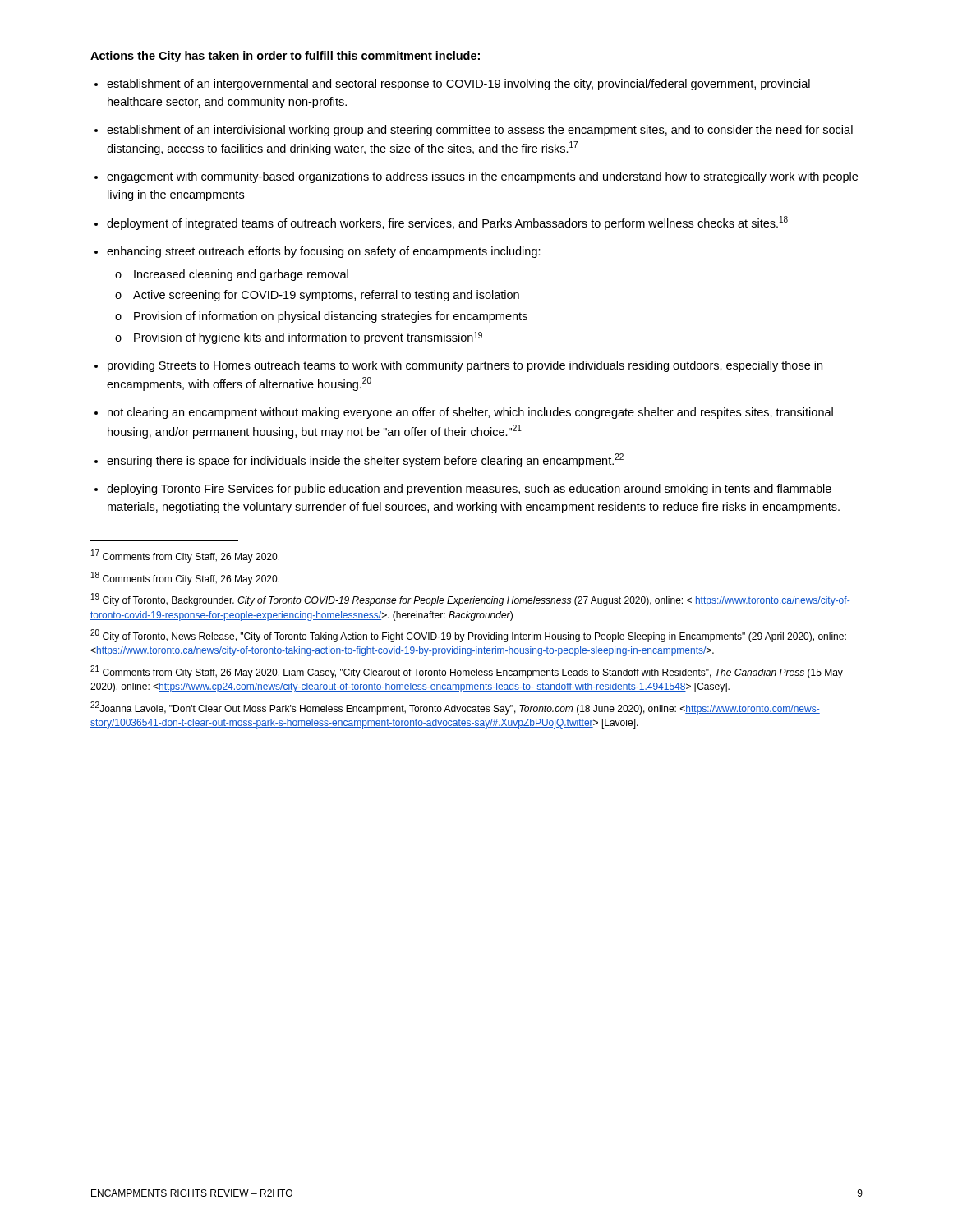Where is the passage that starts "providing Streets to Homes outreach teams to work"?
953x1232 pixels.
[465, 375]
